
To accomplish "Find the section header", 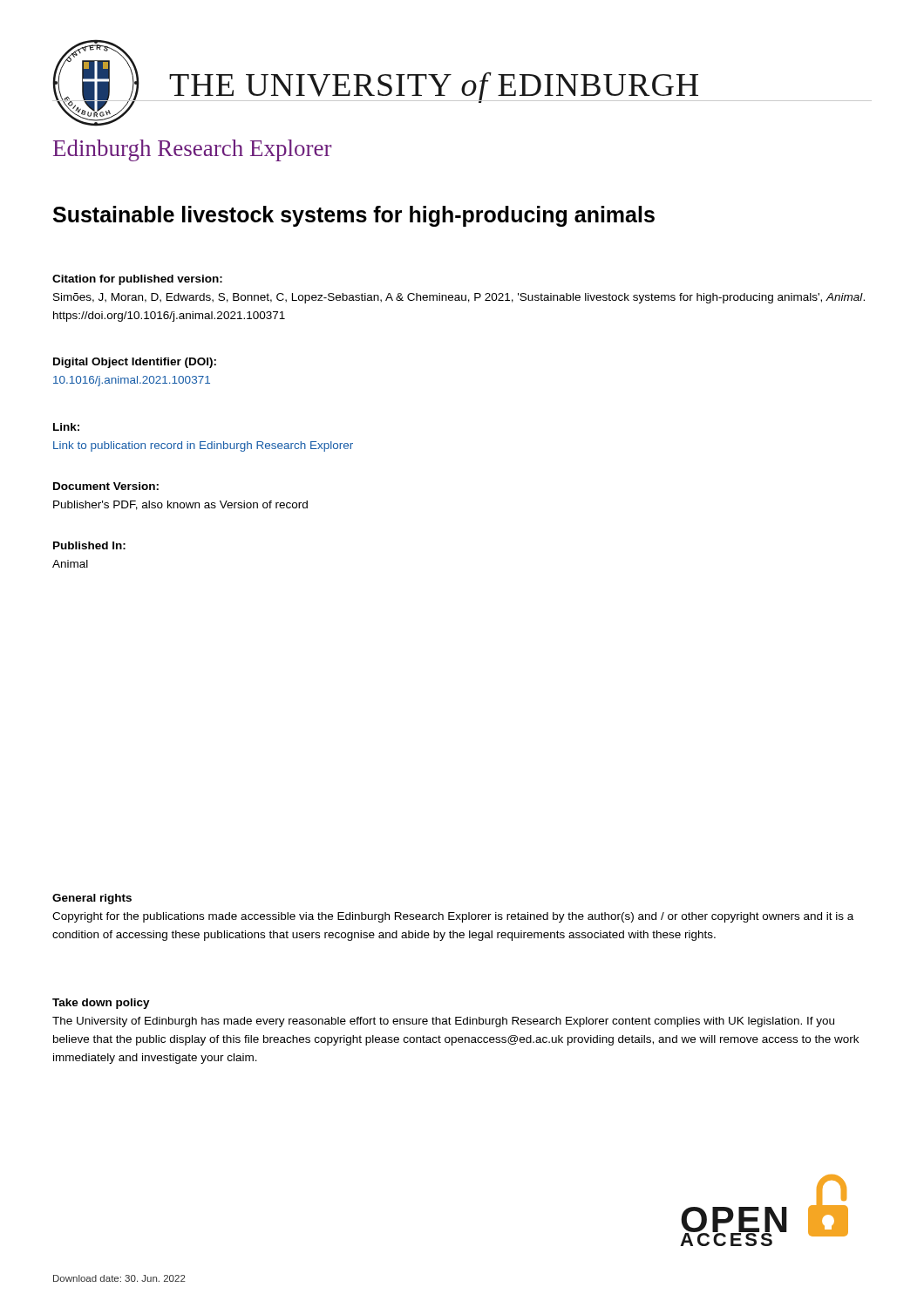I will (192, 148).
